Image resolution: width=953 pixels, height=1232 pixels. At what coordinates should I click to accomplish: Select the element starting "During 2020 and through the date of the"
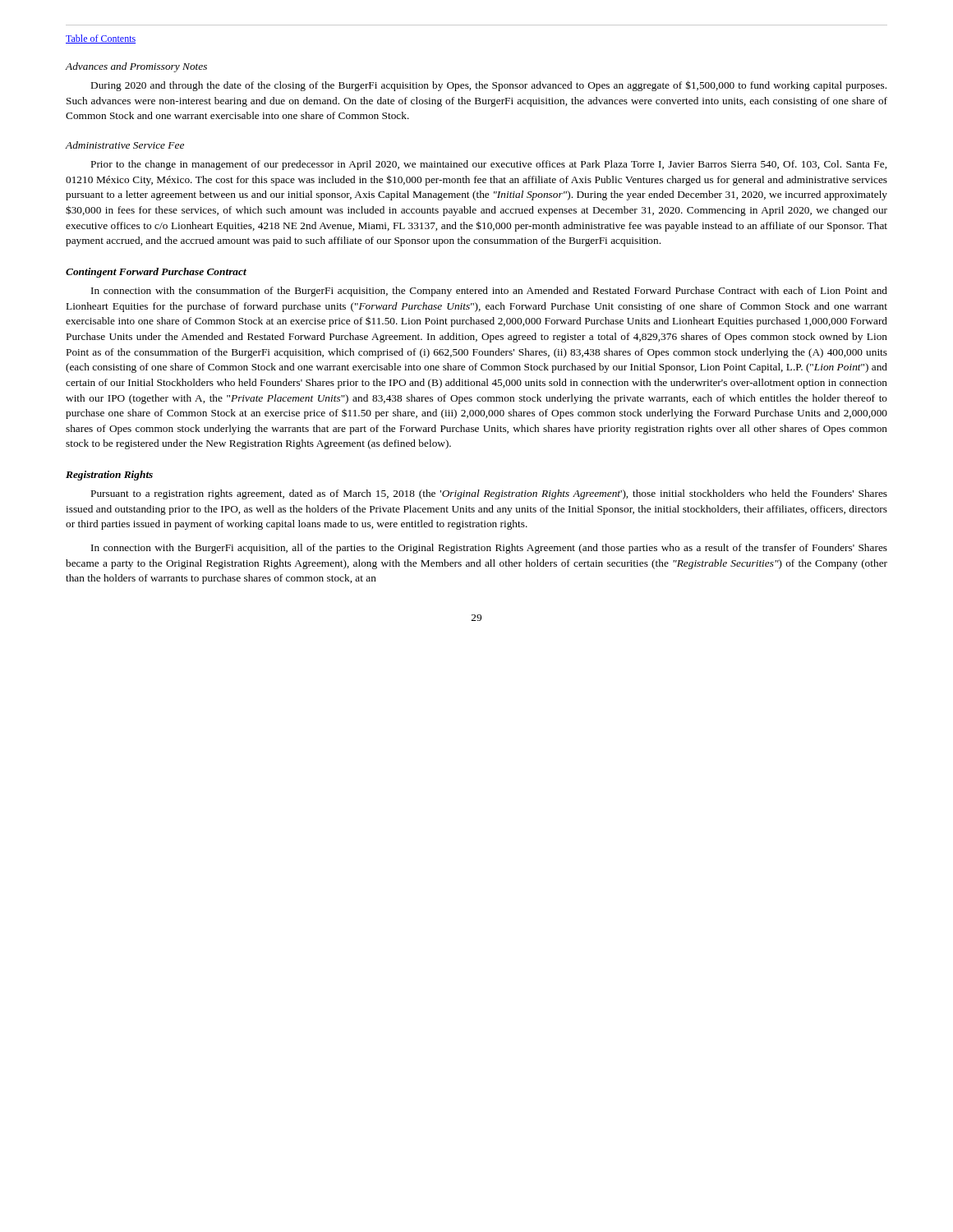[476, 100]
